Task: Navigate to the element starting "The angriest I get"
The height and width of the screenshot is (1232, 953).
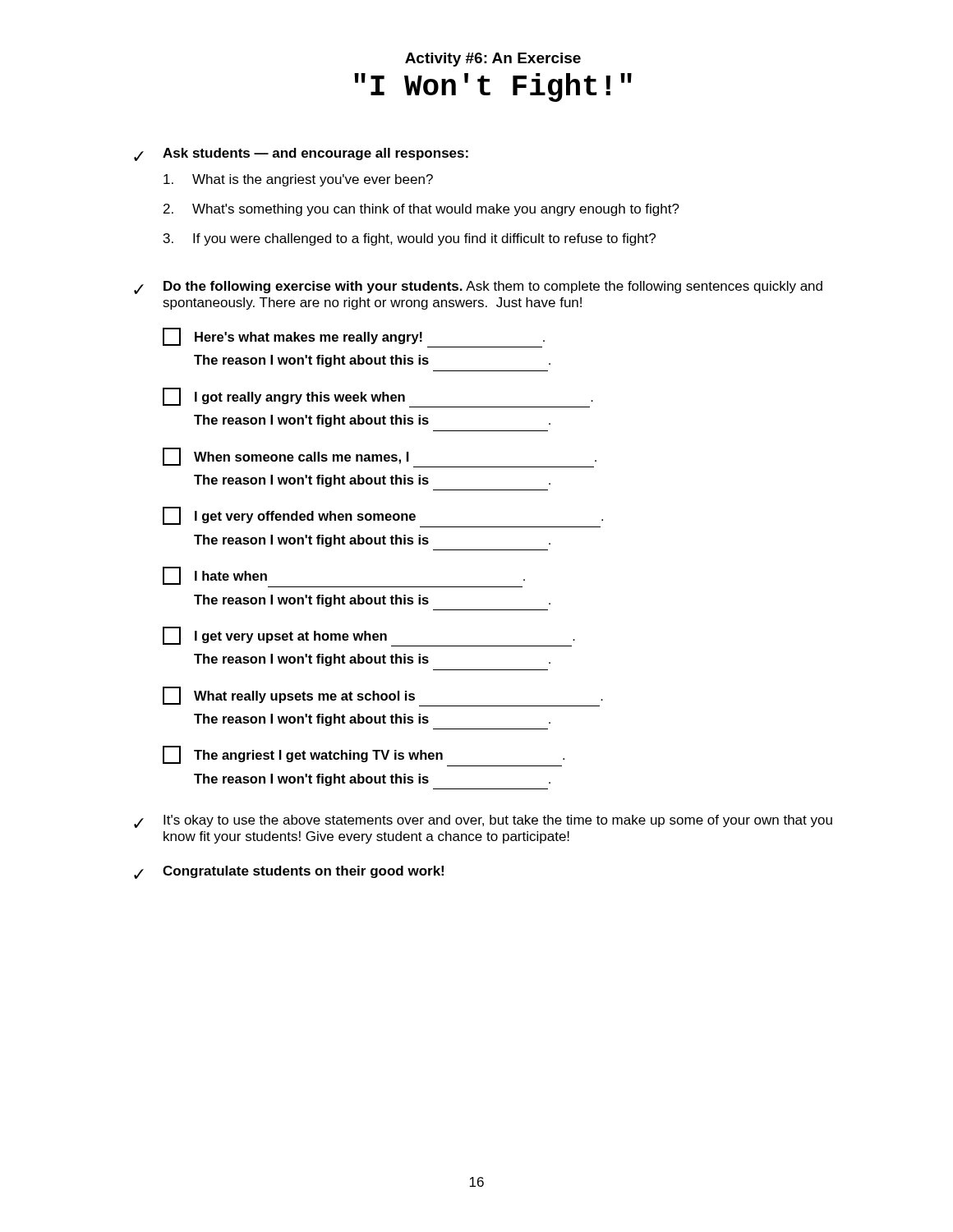Action: tap(509, 767)
